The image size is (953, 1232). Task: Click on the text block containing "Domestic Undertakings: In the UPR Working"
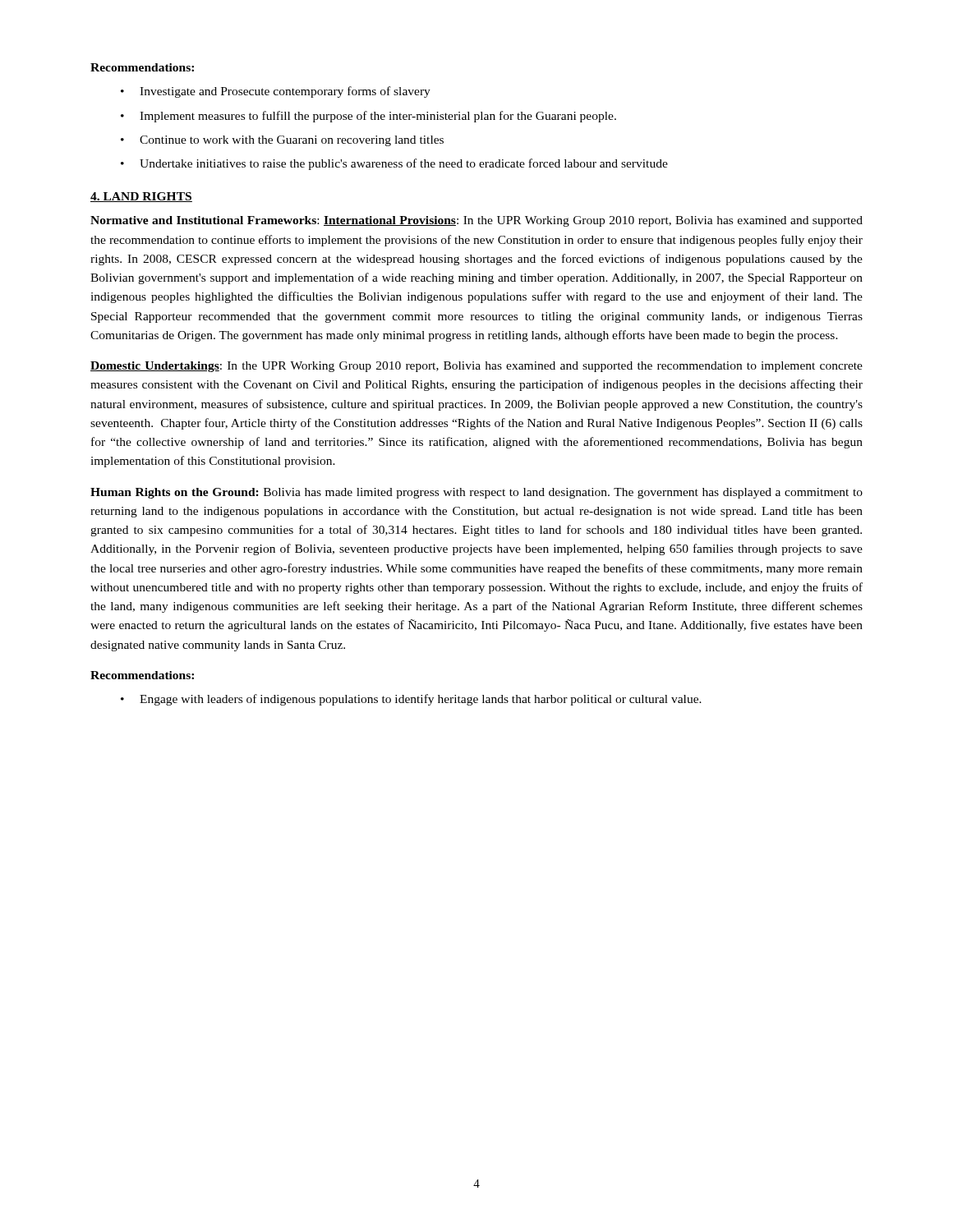click(476, 413)
